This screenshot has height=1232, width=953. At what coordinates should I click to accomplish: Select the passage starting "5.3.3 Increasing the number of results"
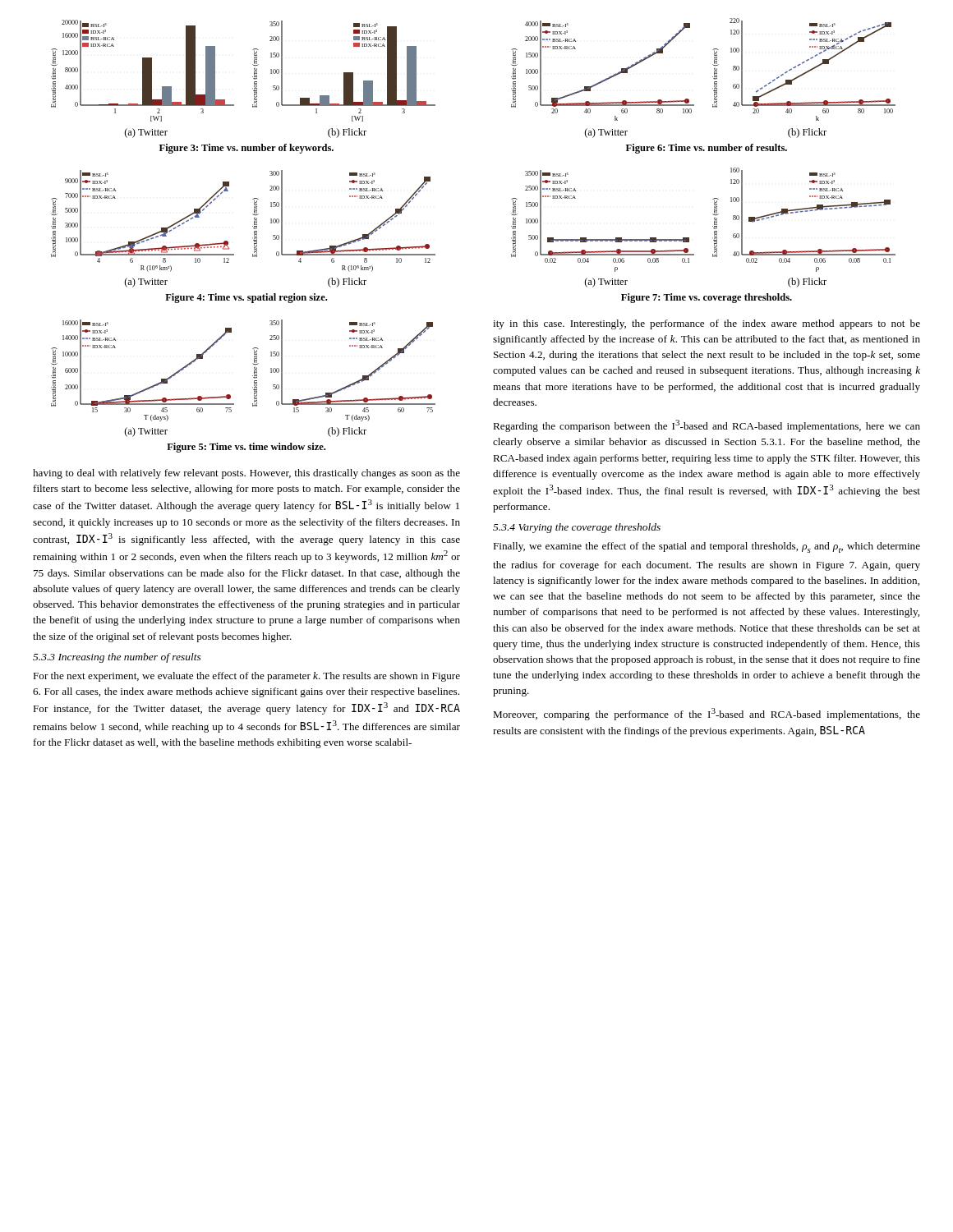[117, 656]
